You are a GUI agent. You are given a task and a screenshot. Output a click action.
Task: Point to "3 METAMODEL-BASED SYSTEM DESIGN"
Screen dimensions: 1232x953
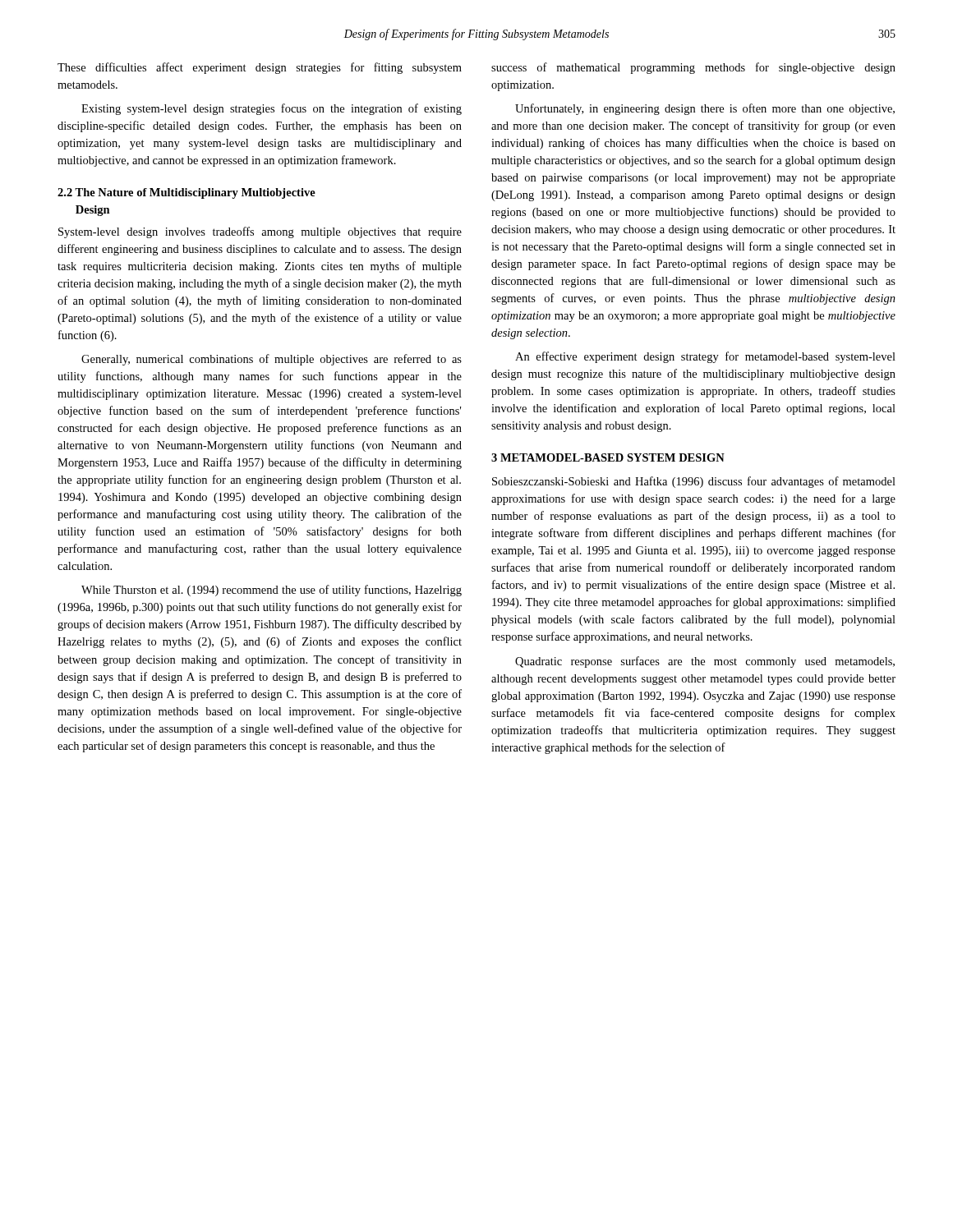pyautogui.click(x=608, y=458)
